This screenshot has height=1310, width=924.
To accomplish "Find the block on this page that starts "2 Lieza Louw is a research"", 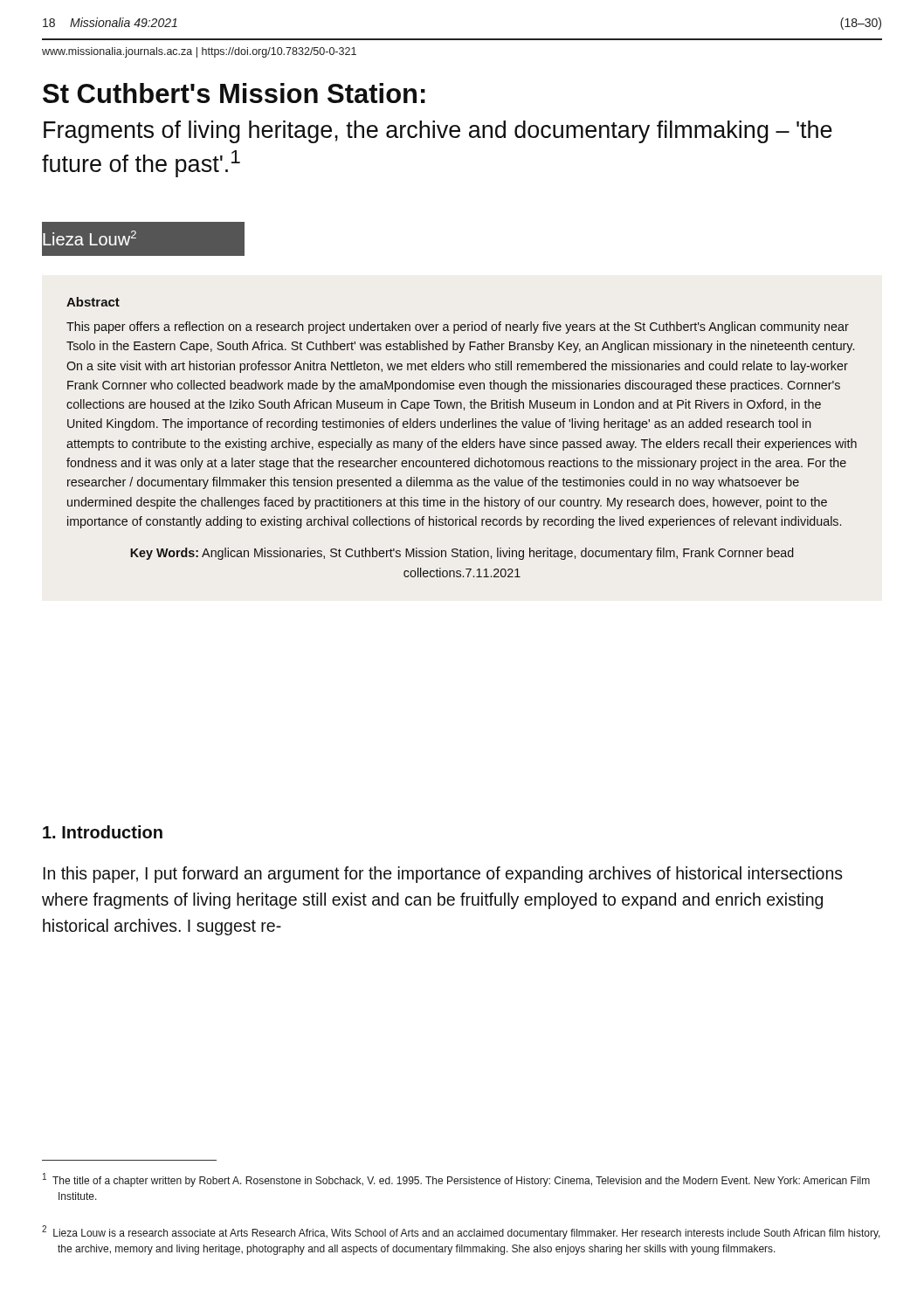I will [461, 1240].
